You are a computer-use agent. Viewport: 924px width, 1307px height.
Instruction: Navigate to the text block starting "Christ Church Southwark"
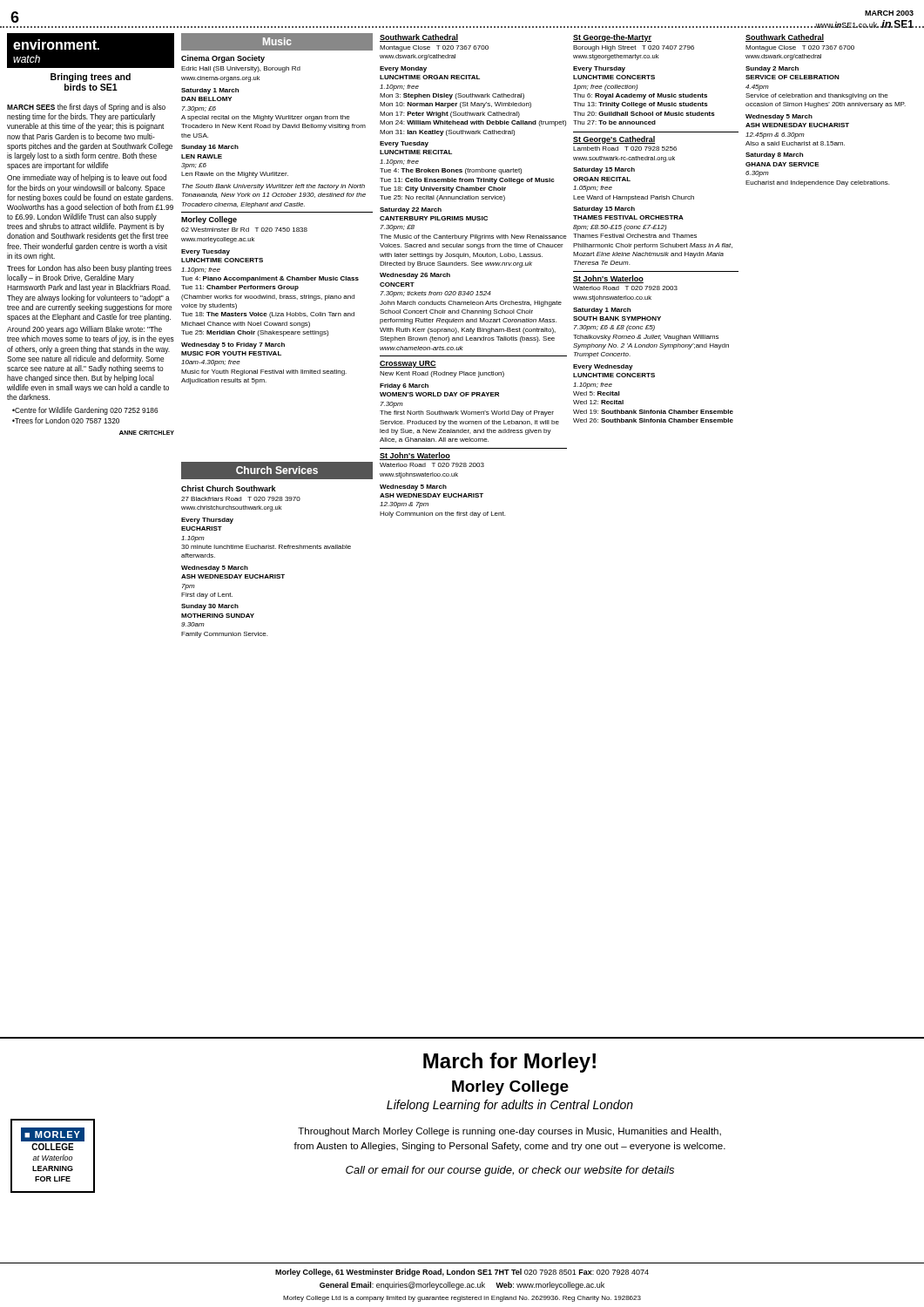click(229, 488)
